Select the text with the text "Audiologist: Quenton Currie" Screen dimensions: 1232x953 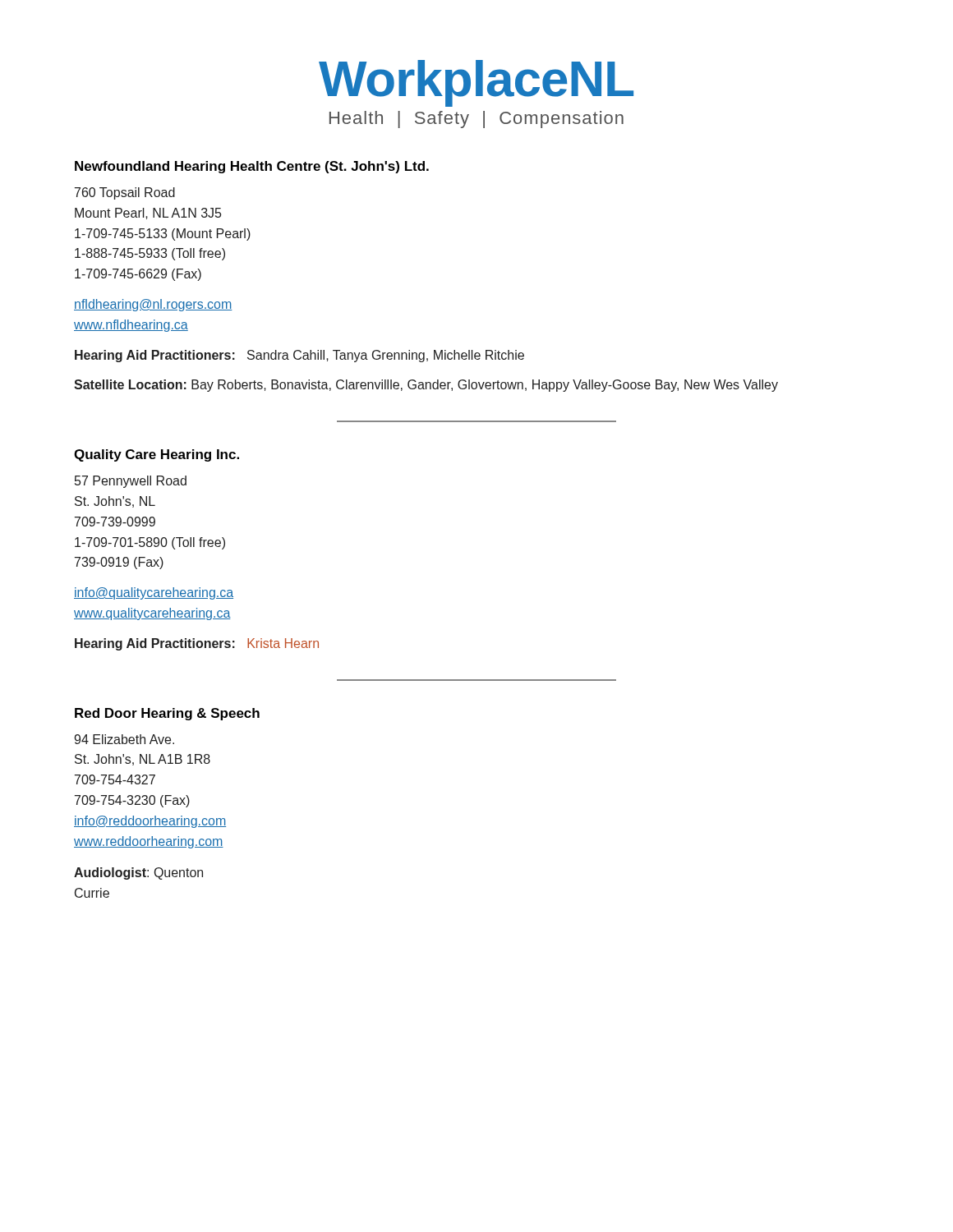point(138,873)
